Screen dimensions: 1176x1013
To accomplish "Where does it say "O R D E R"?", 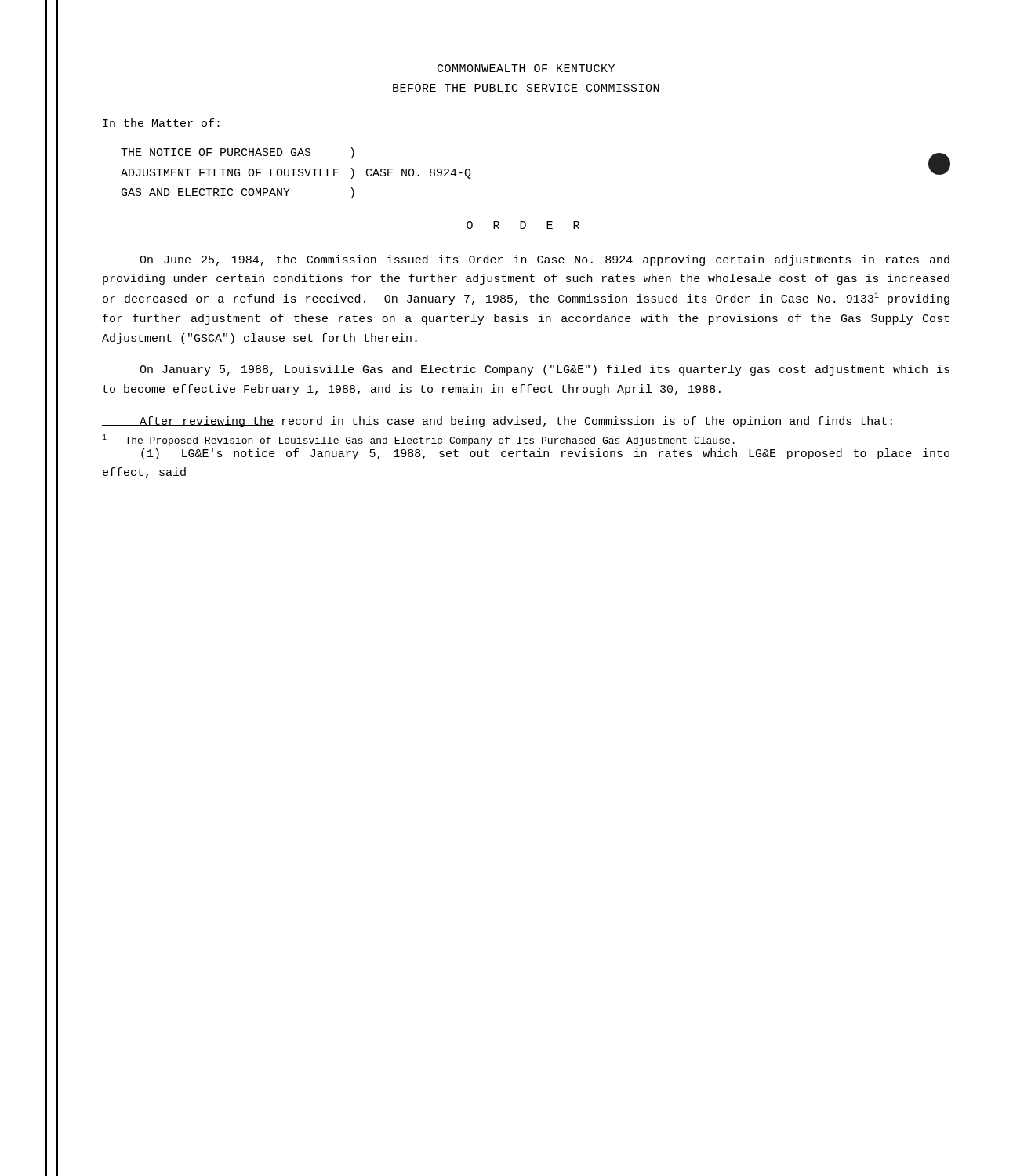I will [526, 226].
